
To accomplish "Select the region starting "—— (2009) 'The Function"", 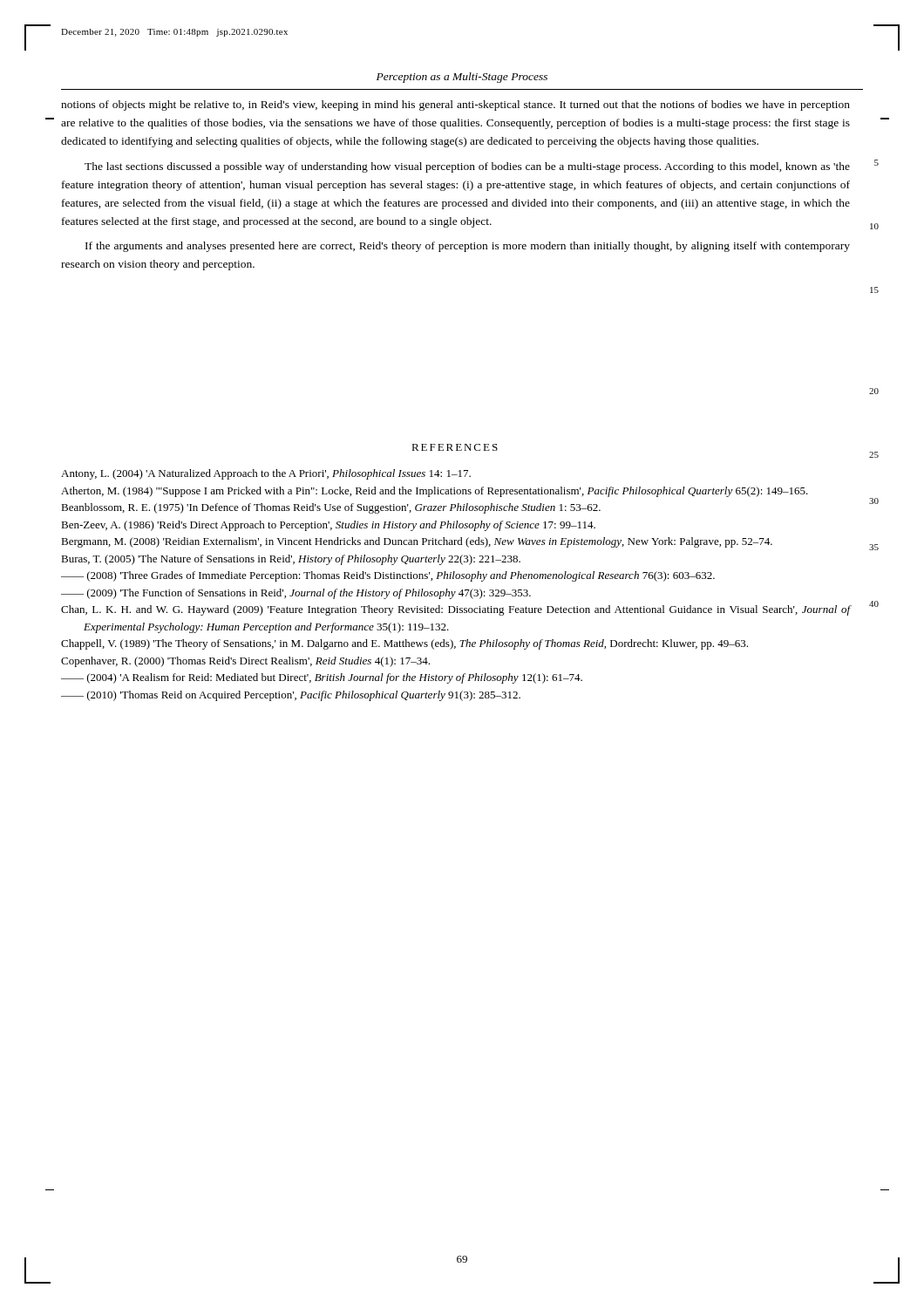I will tap(296, 592).
